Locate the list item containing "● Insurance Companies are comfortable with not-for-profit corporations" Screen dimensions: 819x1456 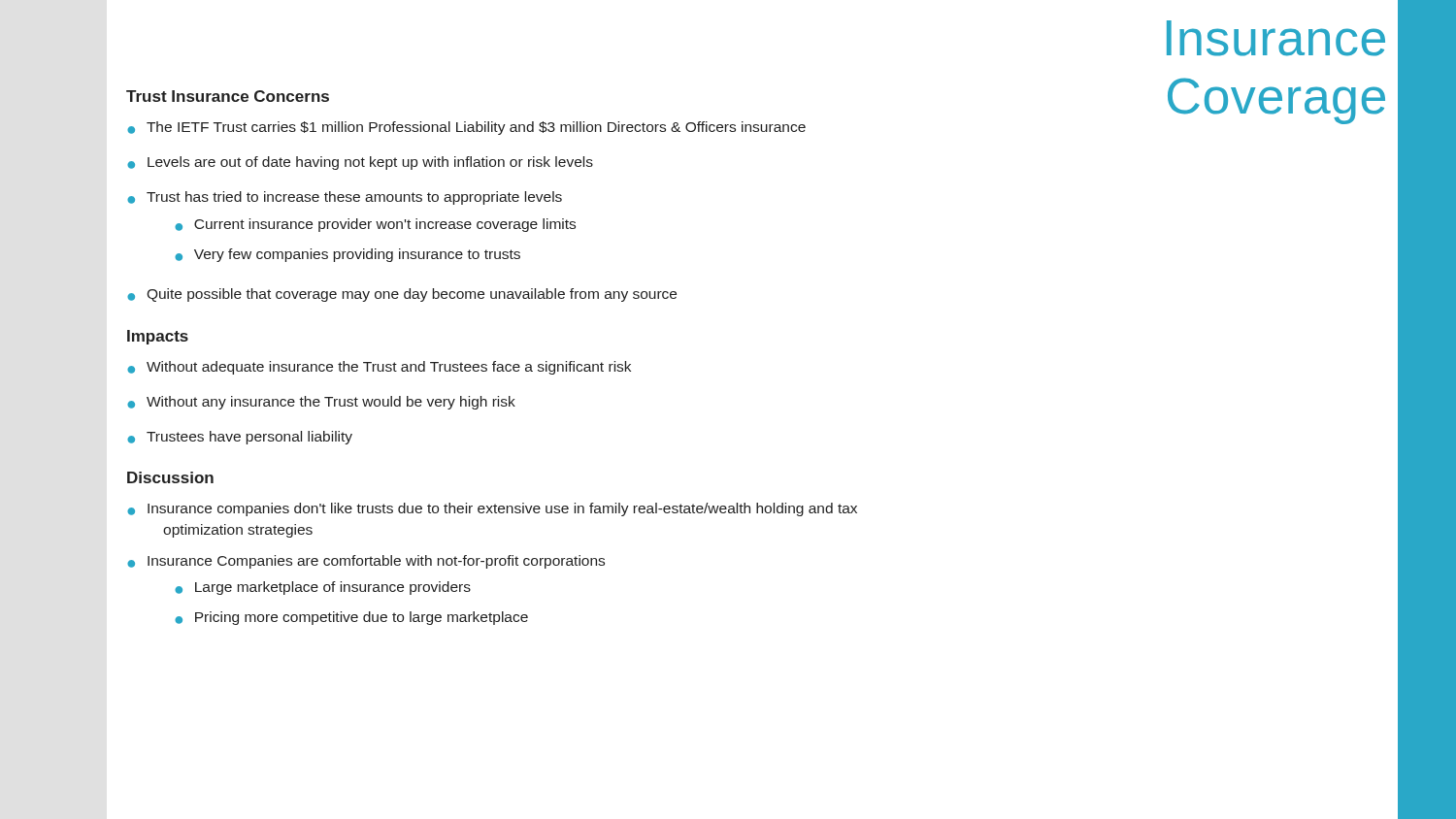coord(366,593)
